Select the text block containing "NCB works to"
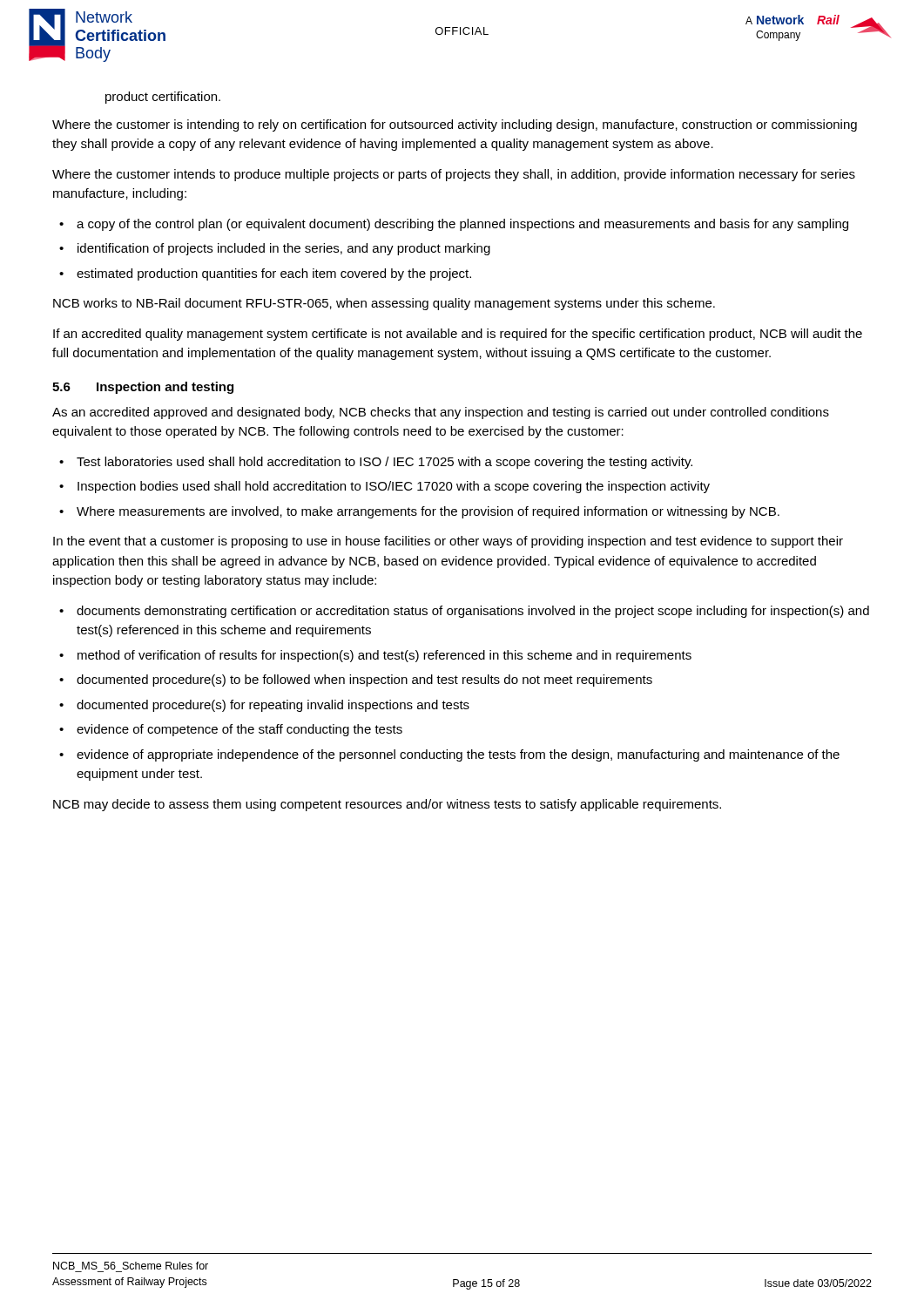The height and width of the screenshot is (1307, 924). [384, 303]
